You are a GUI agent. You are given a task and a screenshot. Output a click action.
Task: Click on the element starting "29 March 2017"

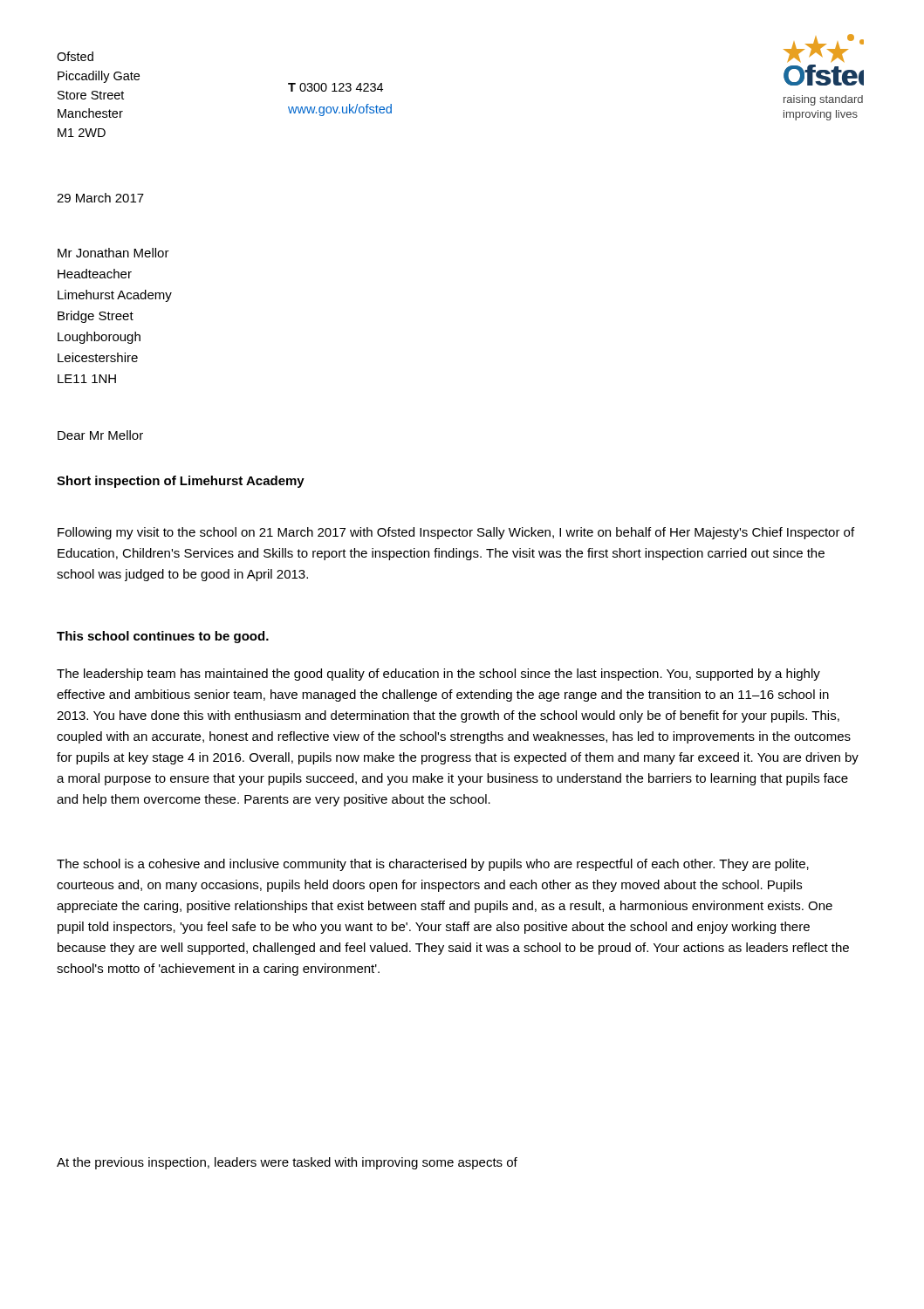pos(100,198)
